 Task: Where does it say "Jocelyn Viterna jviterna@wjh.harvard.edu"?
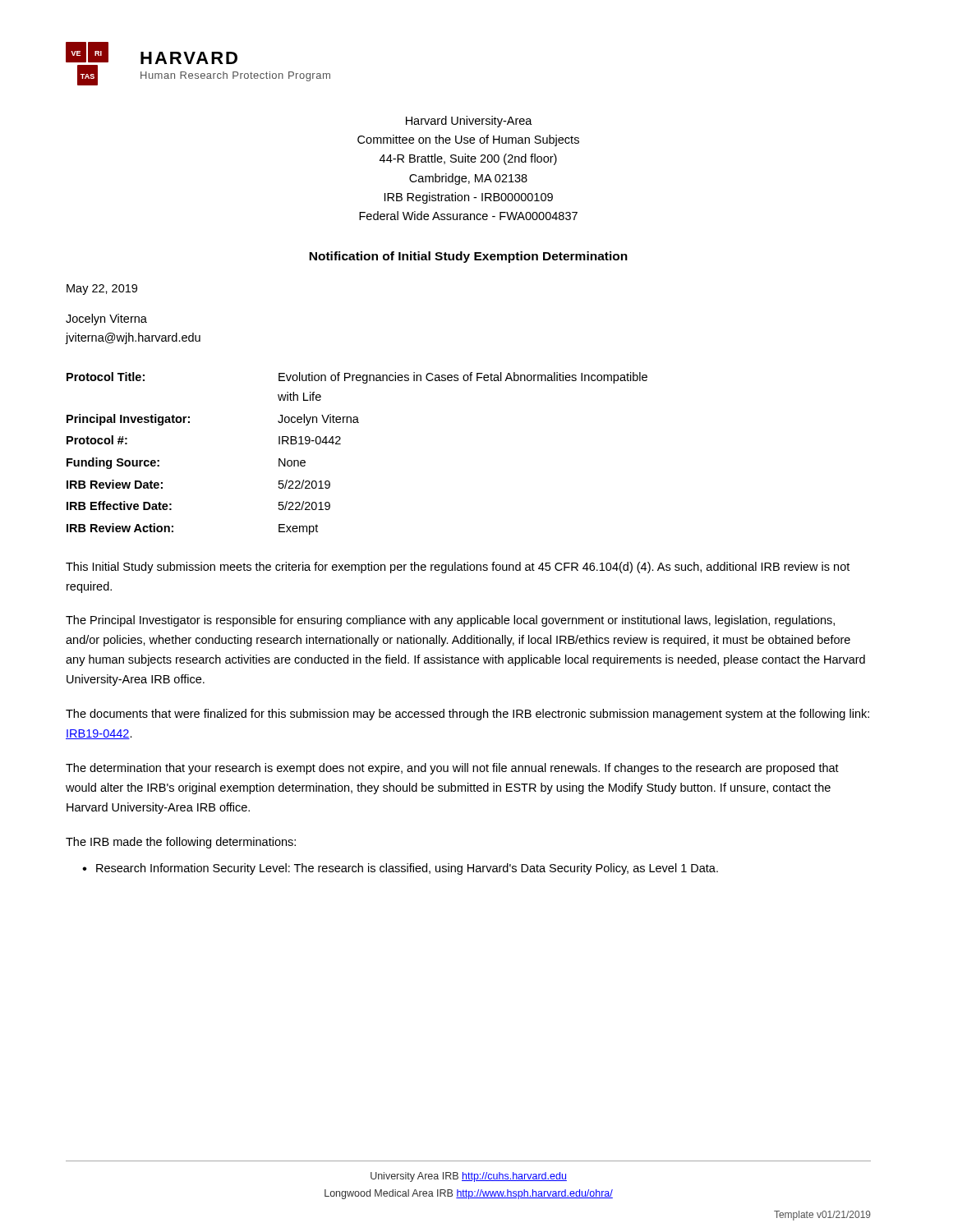[x=133, y=328]
